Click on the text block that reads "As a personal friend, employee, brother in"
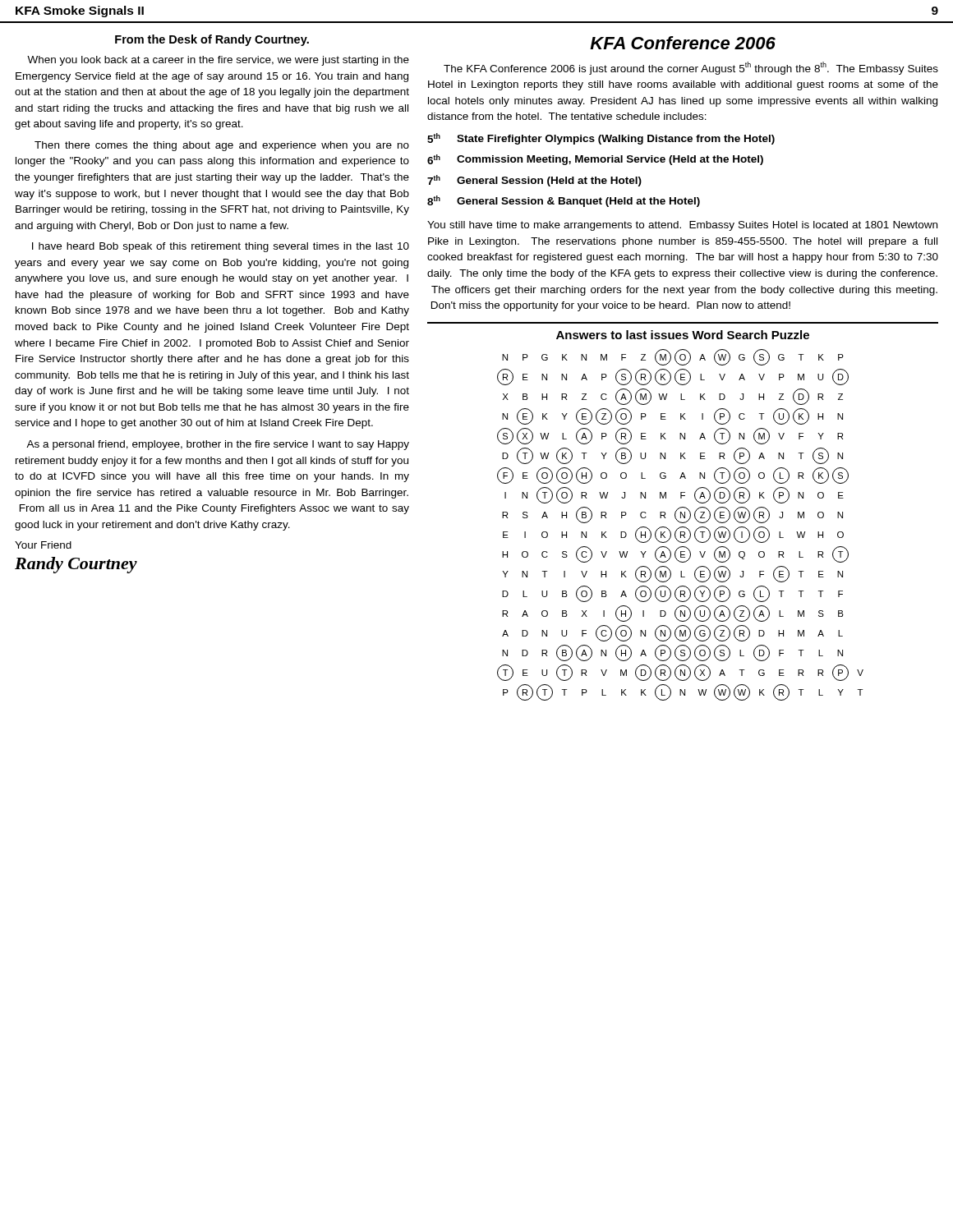The width and height of the screenshot is (953, 1232). 212,484
